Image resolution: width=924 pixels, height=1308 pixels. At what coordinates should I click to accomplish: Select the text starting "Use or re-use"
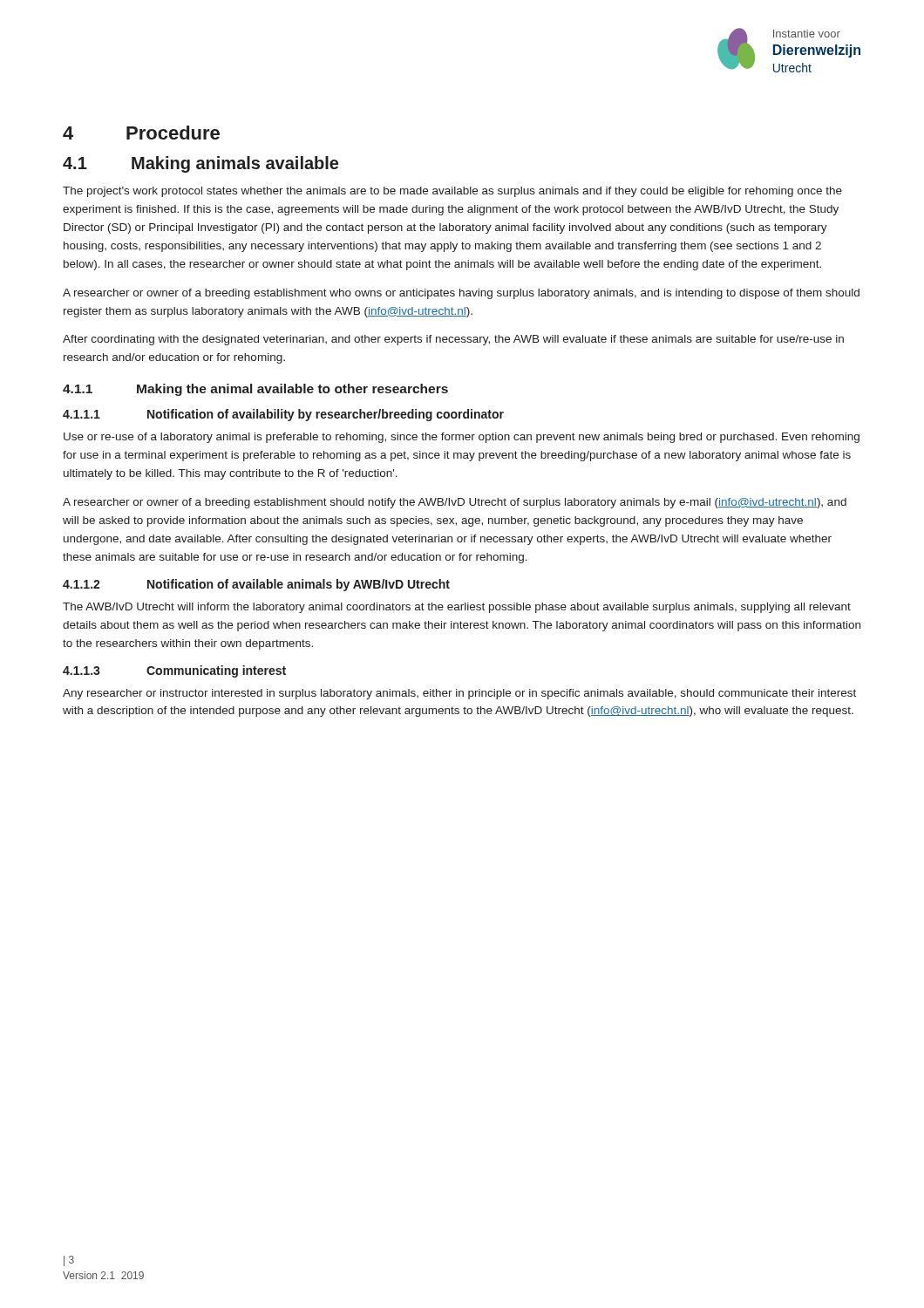(462, 456)
